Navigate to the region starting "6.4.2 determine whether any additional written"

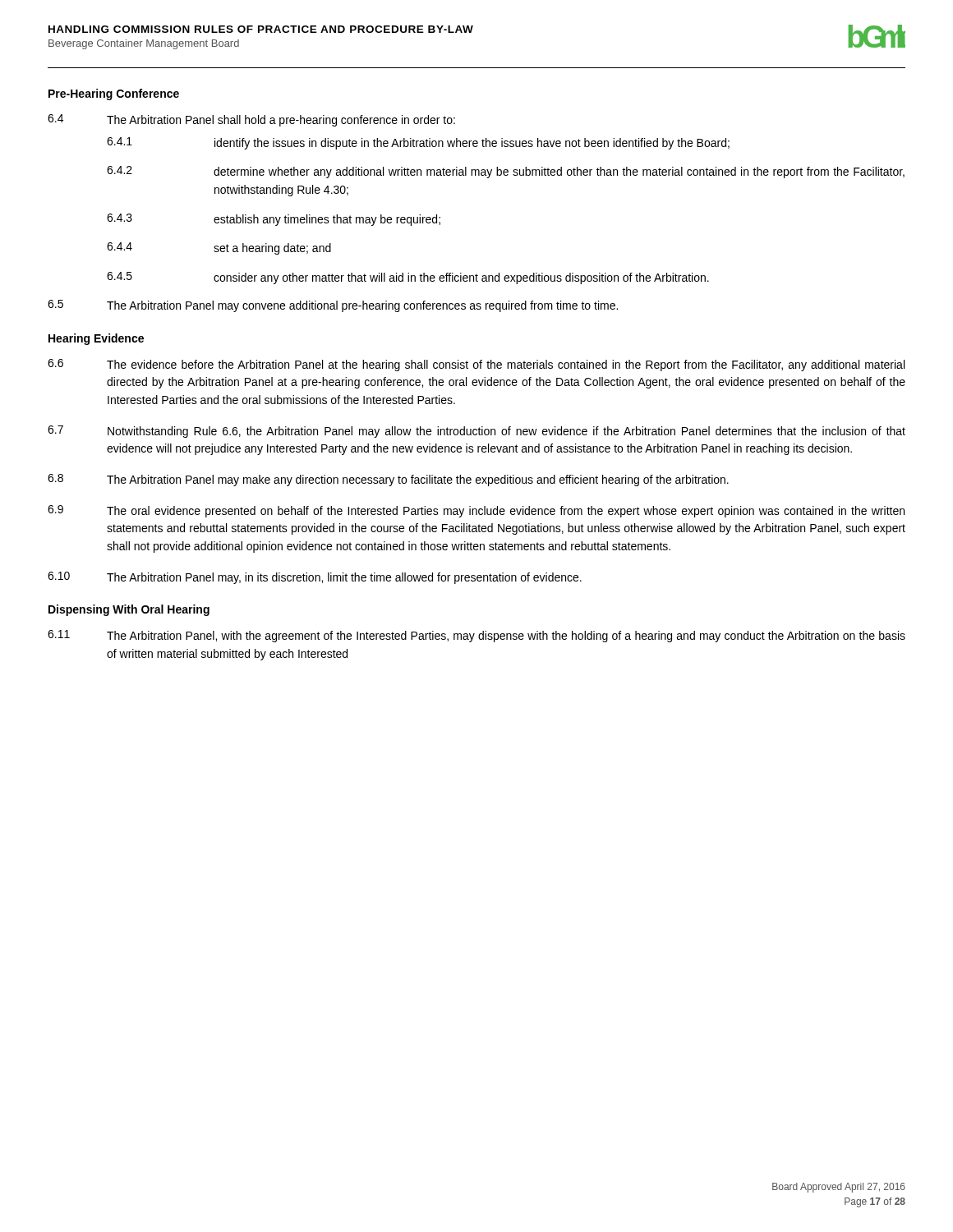point(506,182)
